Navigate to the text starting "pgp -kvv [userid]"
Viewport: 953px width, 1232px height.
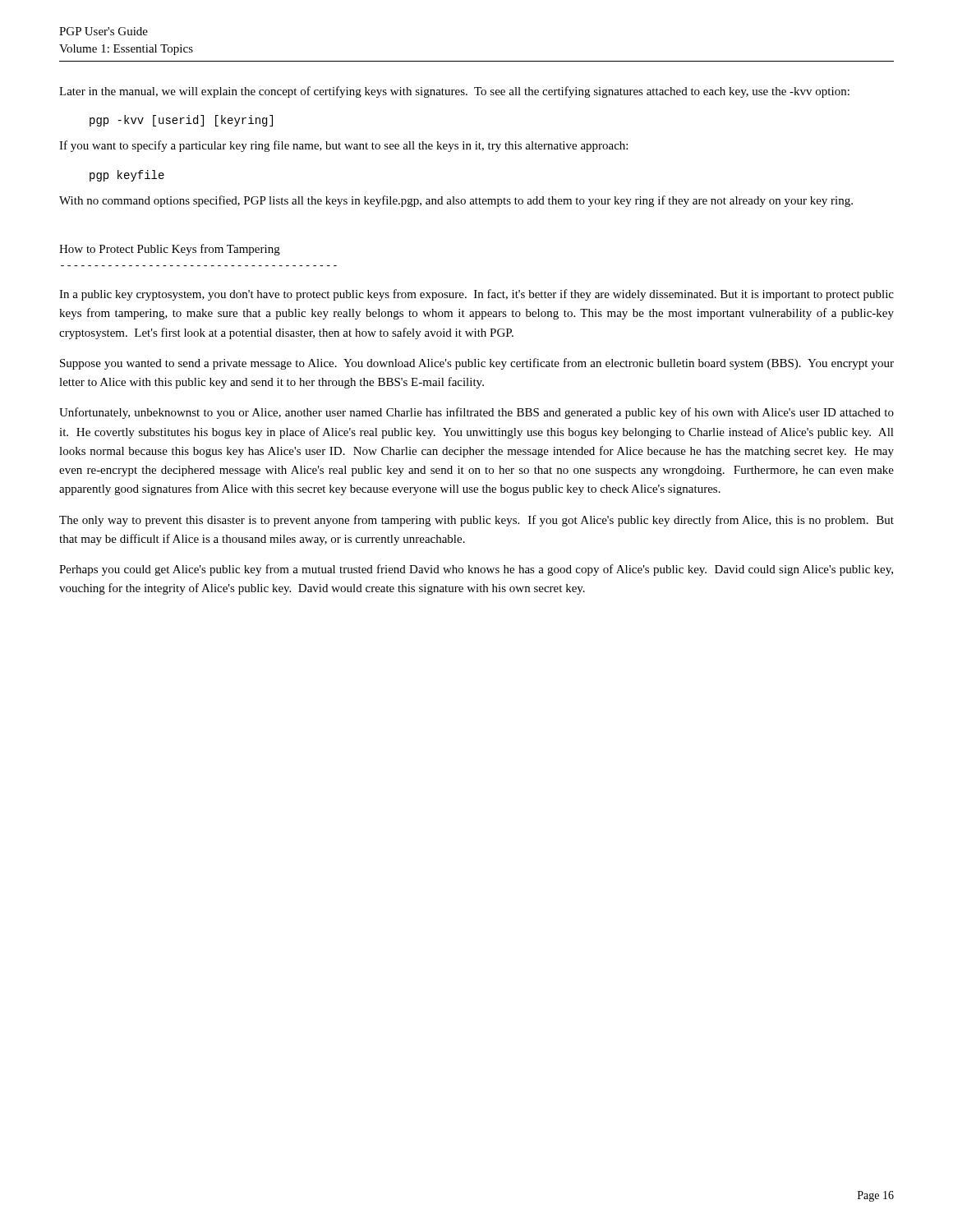182,121
